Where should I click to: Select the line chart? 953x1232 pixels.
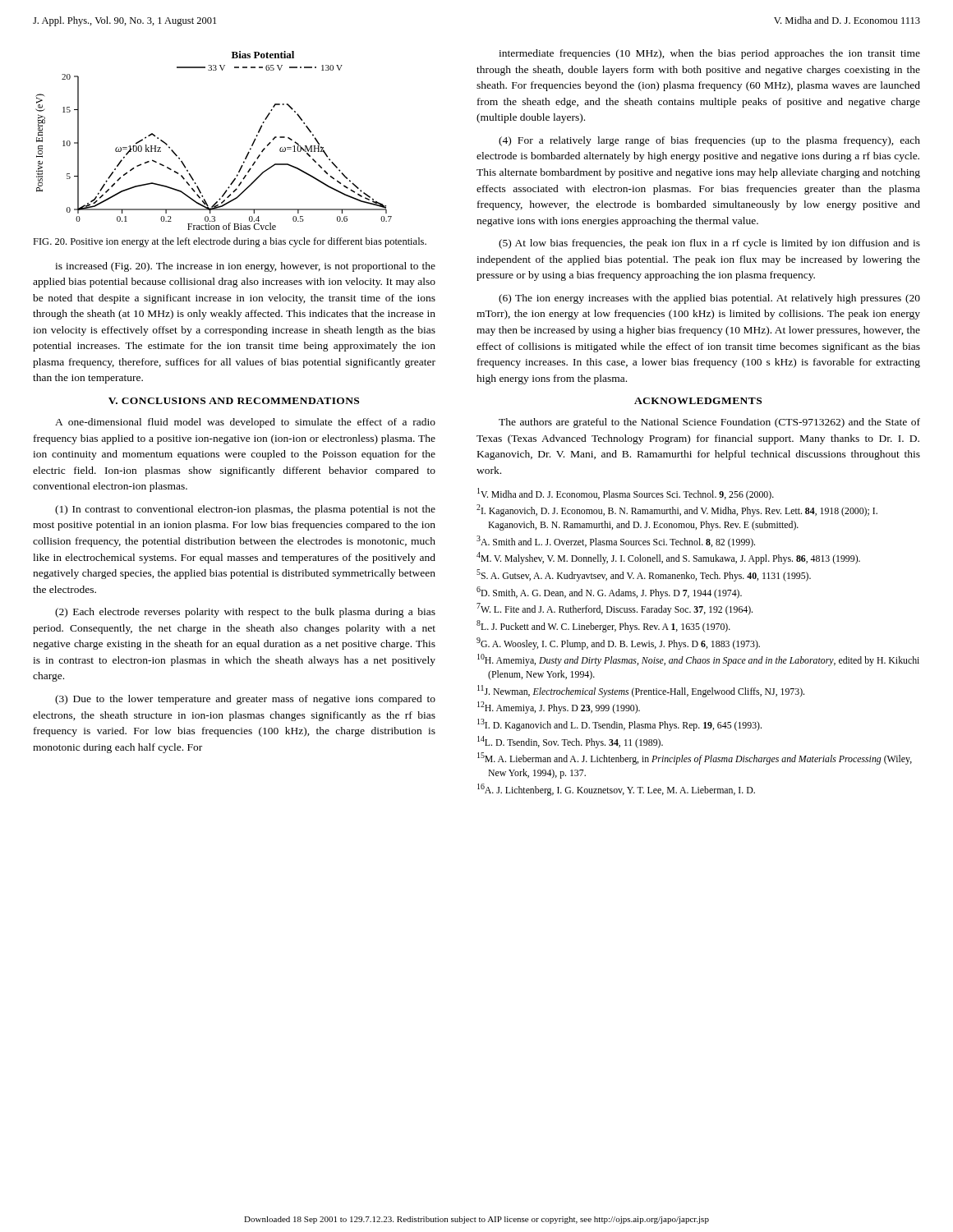click(234, 138)
